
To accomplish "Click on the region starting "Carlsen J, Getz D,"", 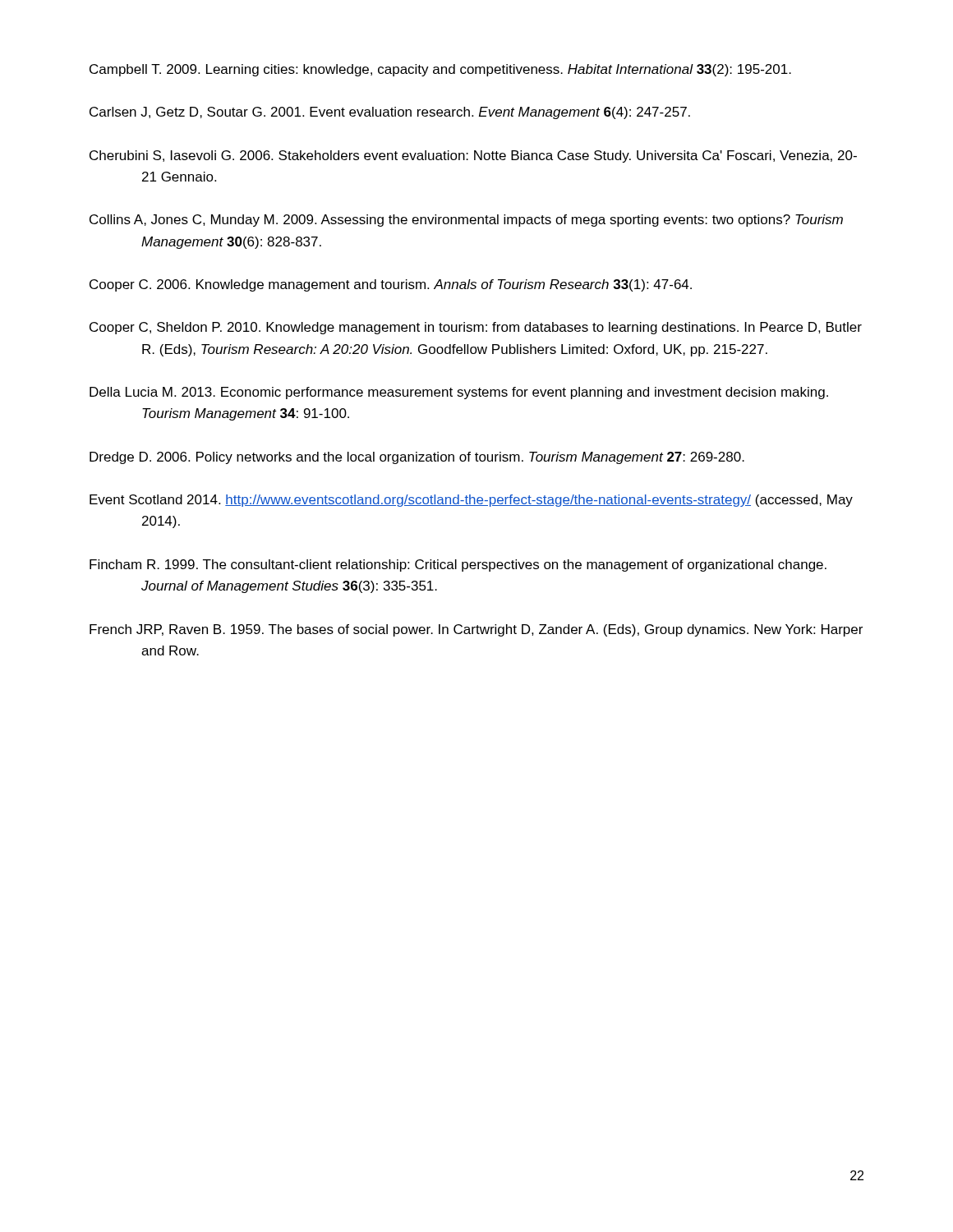I will click(390, 112).
